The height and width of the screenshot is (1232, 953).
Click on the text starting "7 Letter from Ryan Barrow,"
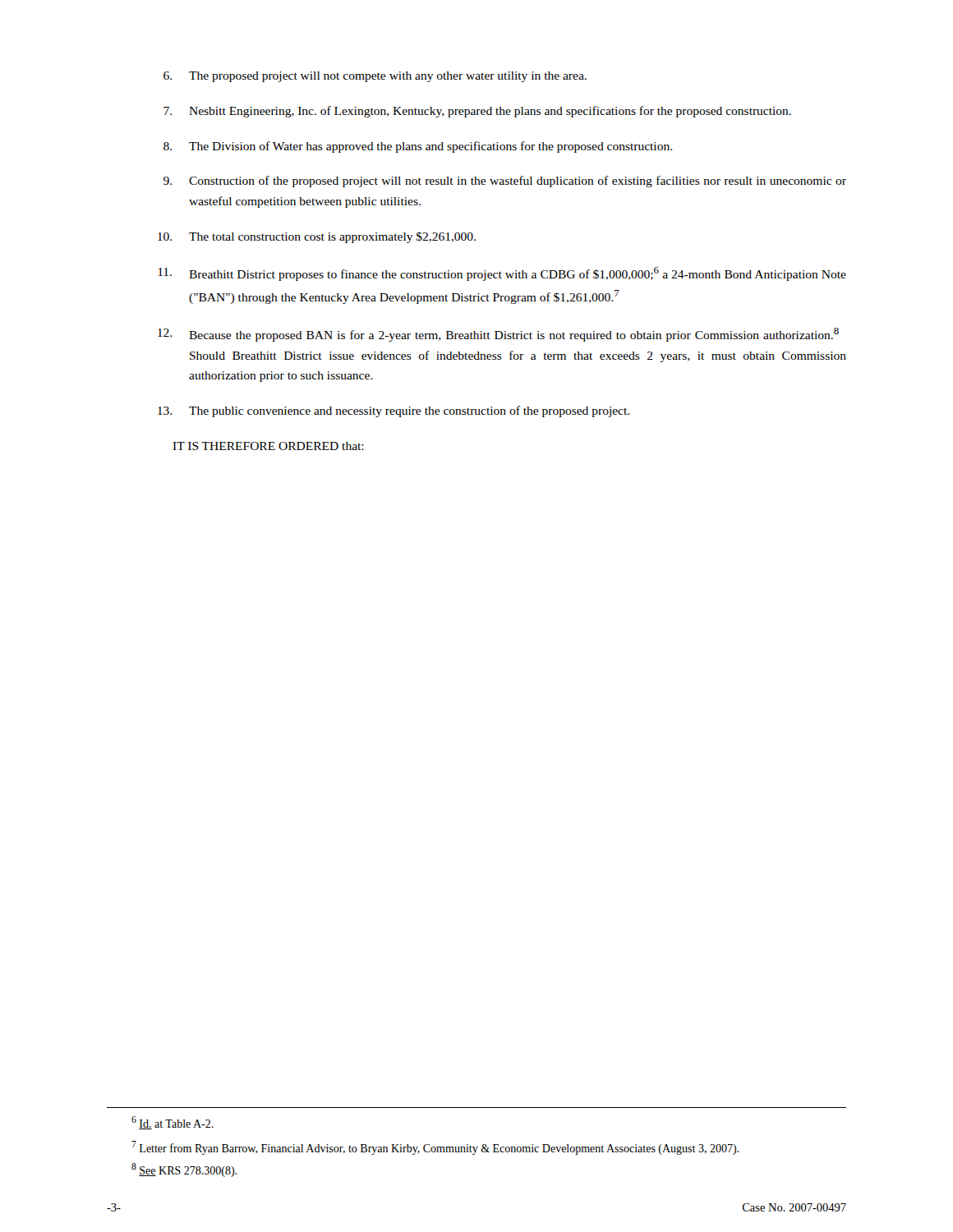click(x=435, y=1147)
